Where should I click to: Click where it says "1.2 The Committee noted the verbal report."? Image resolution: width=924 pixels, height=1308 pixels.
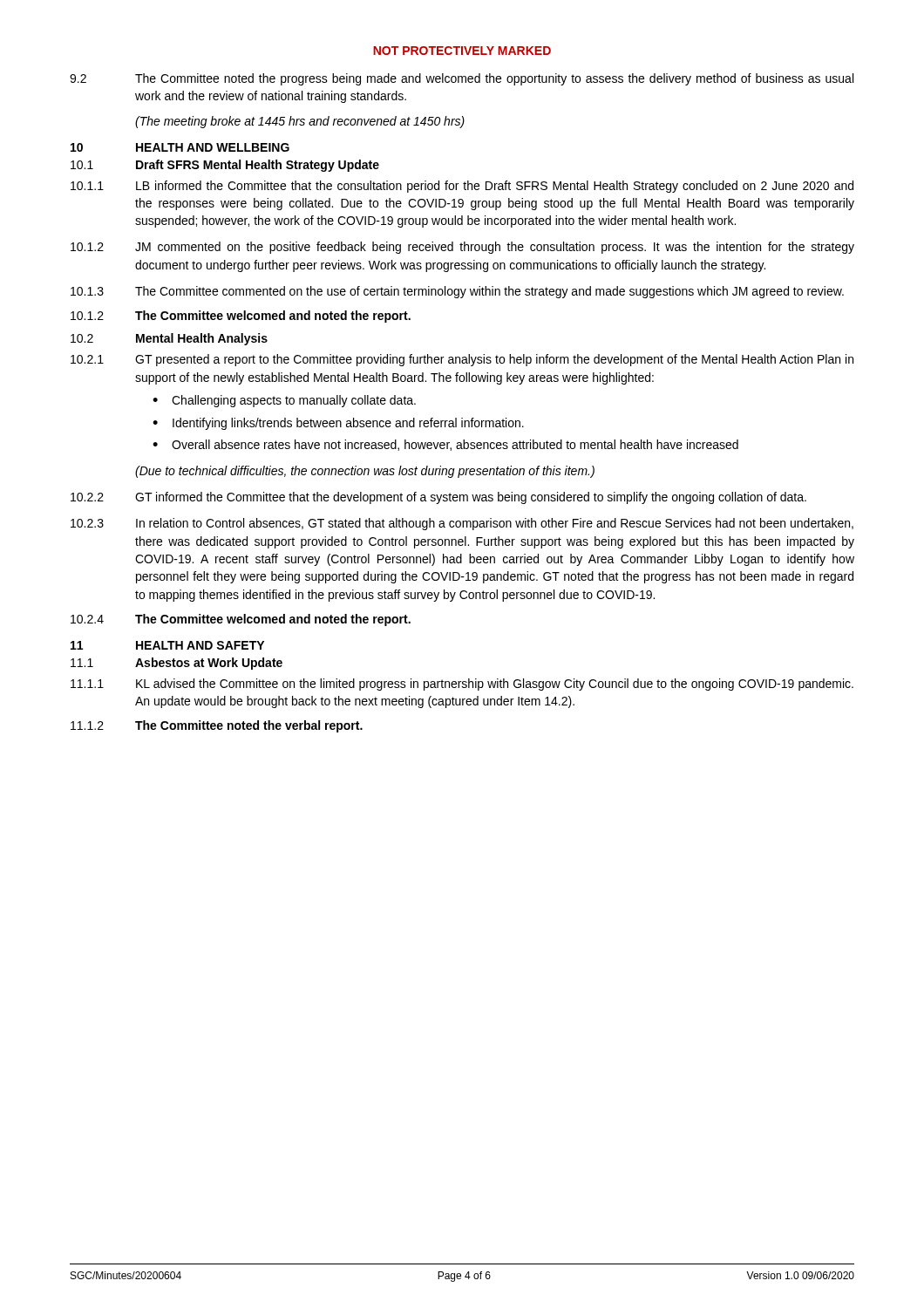[216, 726]
